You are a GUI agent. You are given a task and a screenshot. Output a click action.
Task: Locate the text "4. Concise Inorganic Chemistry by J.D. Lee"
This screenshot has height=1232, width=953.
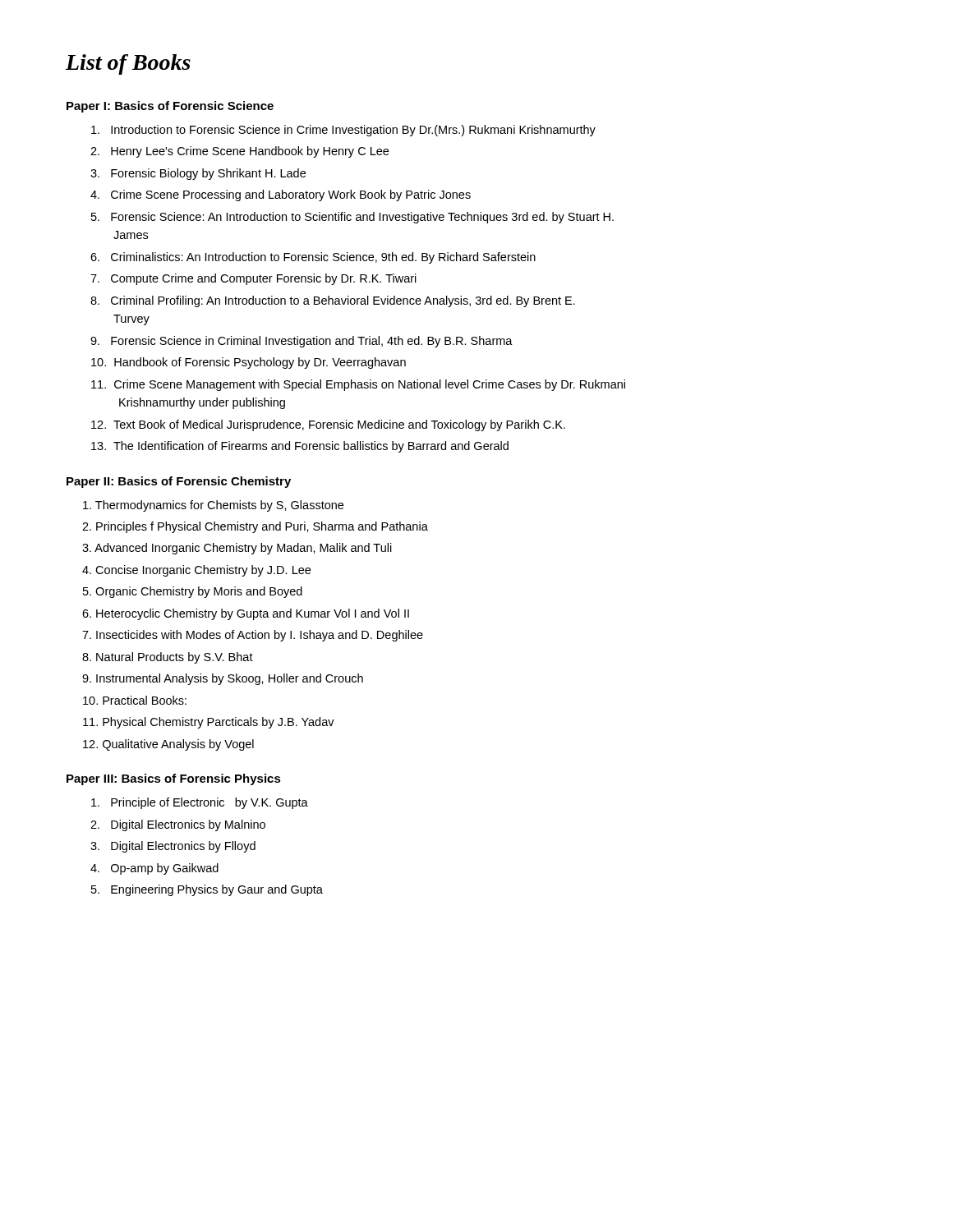(197, 570)
